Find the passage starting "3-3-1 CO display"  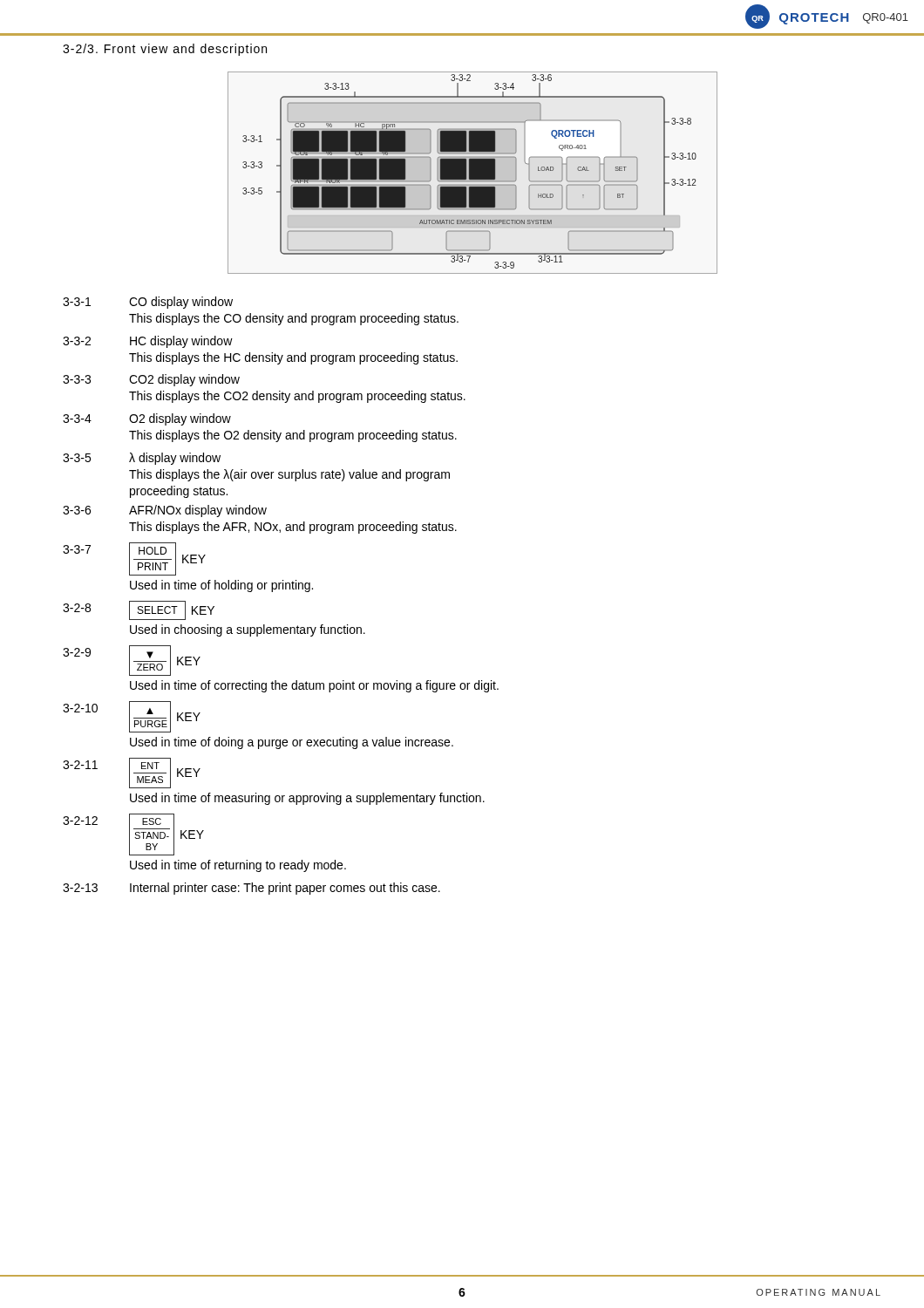pos(148,303)
